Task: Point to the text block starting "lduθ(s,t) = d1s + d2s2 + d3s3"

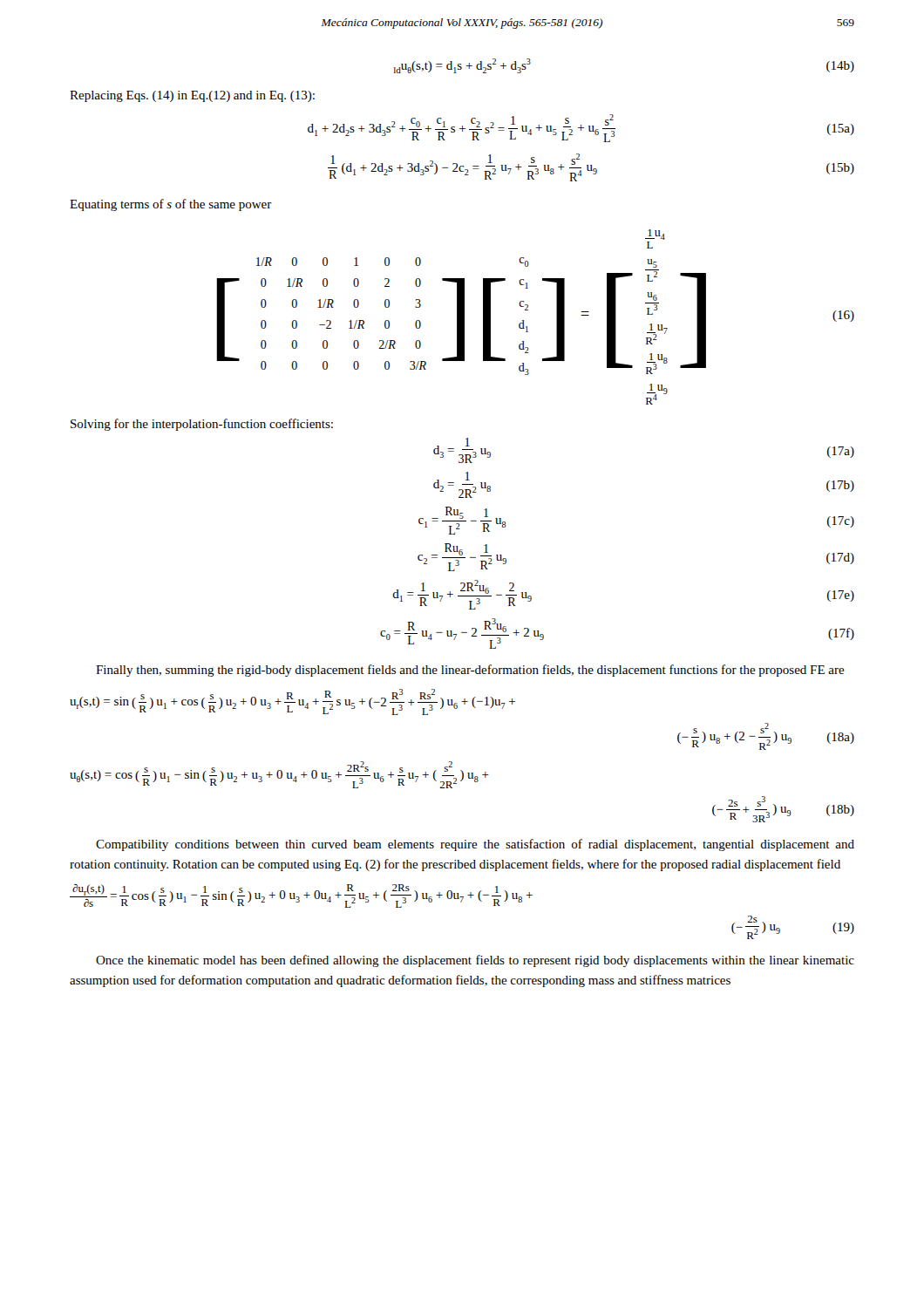Action: 459,66
